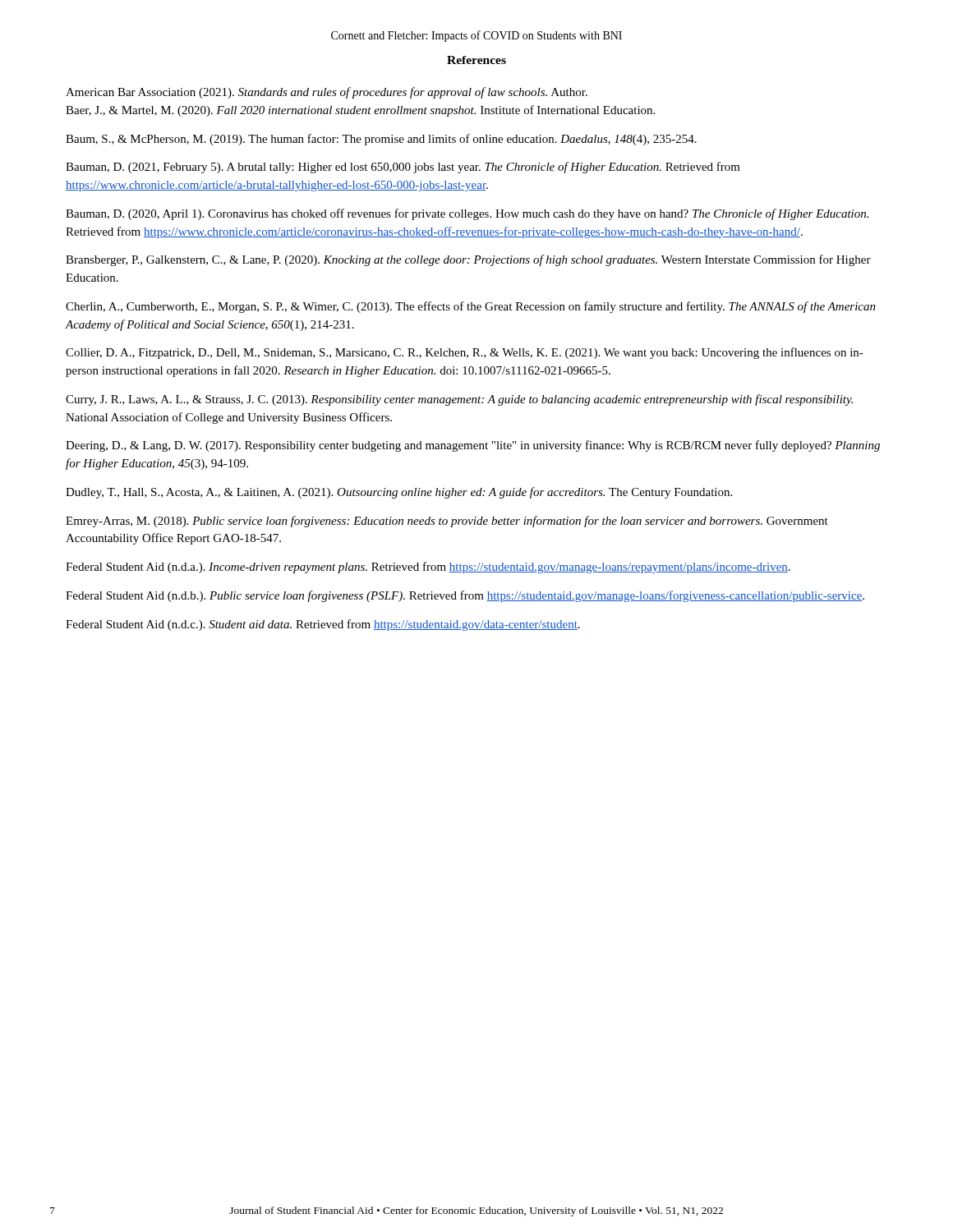953x1232 pixels.
Task: Click on the text starting "Baum, S., & McPherson, M. (2019). The human"
Action: click(x=381, y=138)
